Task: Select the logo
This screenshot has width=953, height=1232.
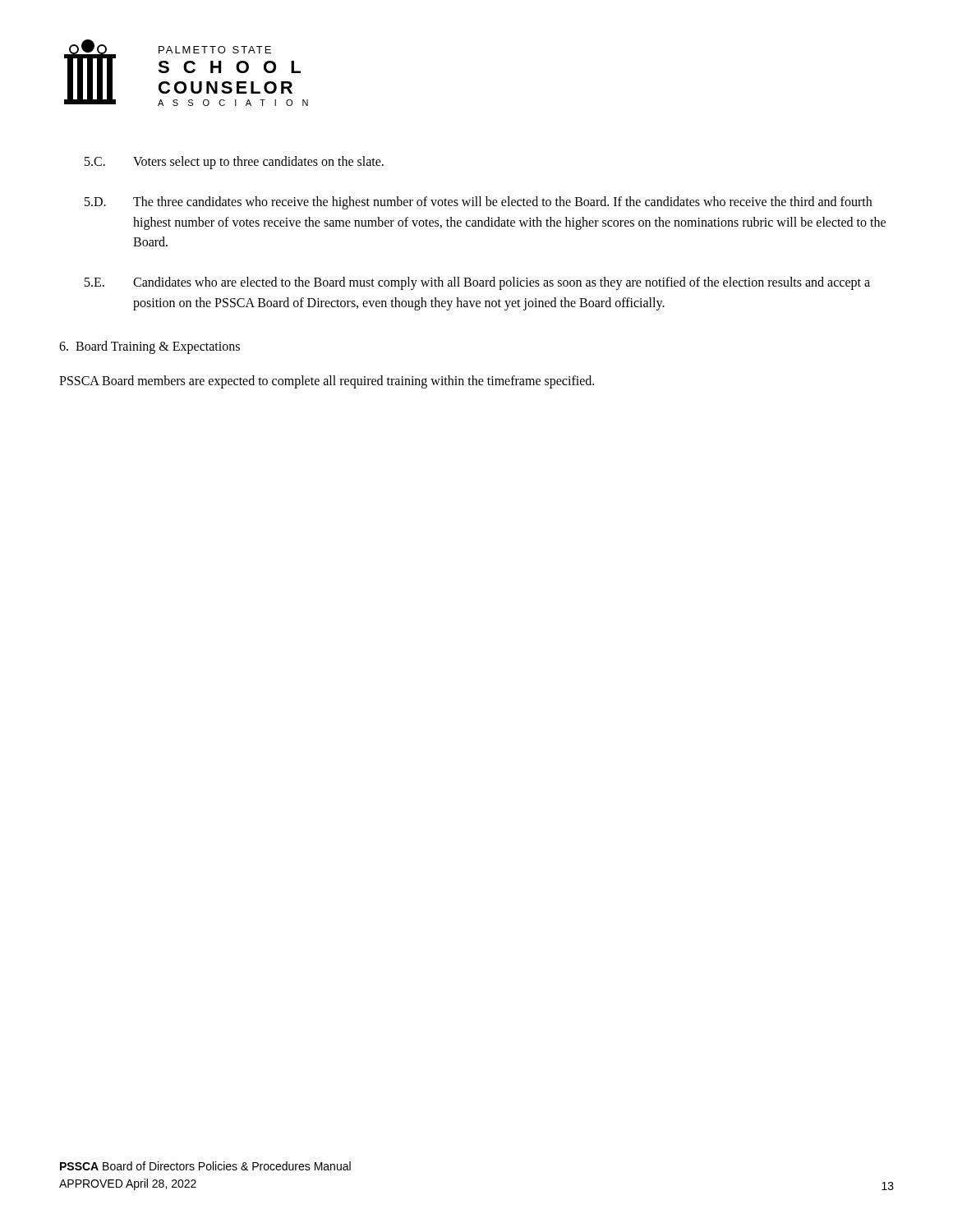Action: pos(186,76)
